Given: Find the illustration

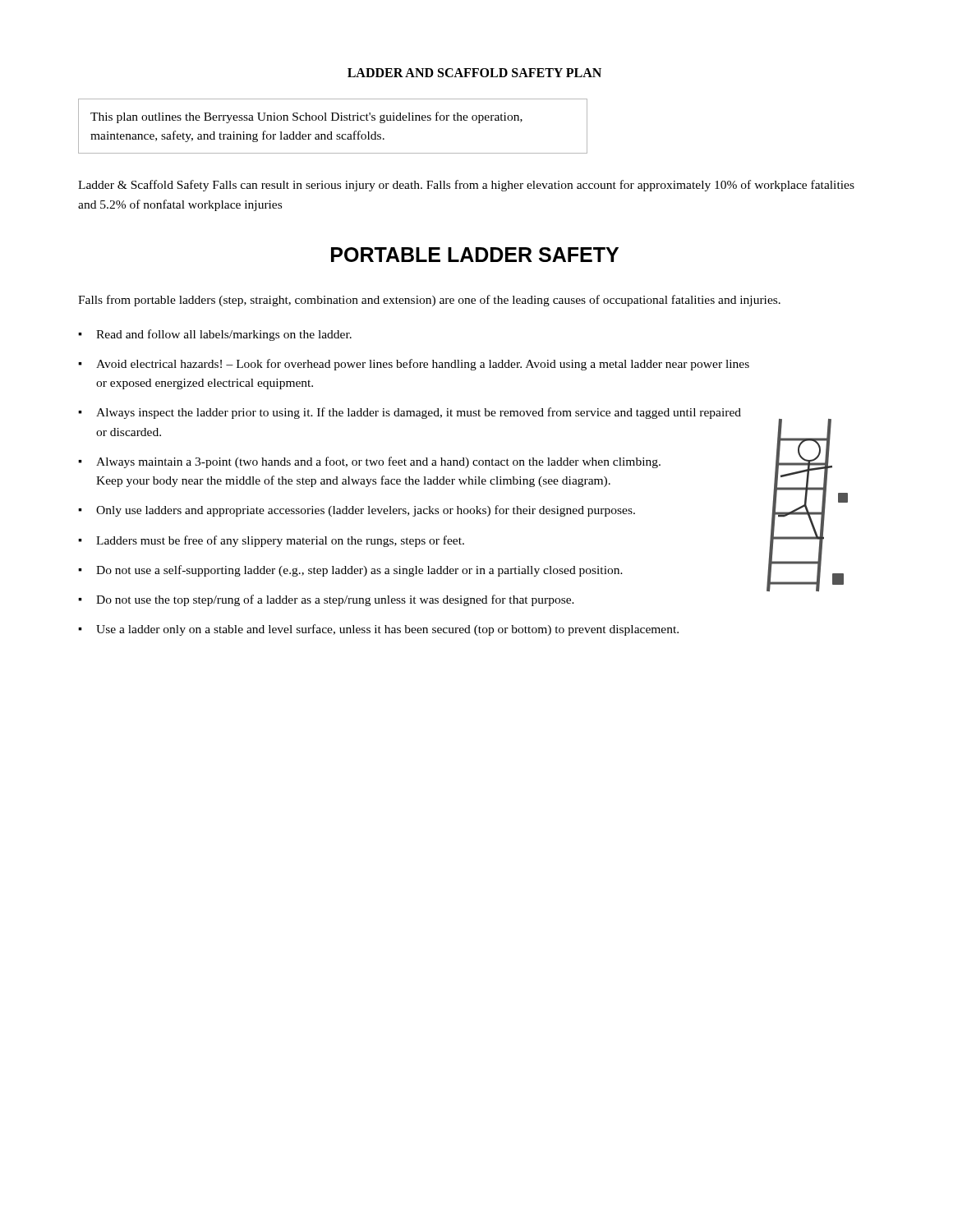Looking at the screenshot, I should click(x=807, y=505).
